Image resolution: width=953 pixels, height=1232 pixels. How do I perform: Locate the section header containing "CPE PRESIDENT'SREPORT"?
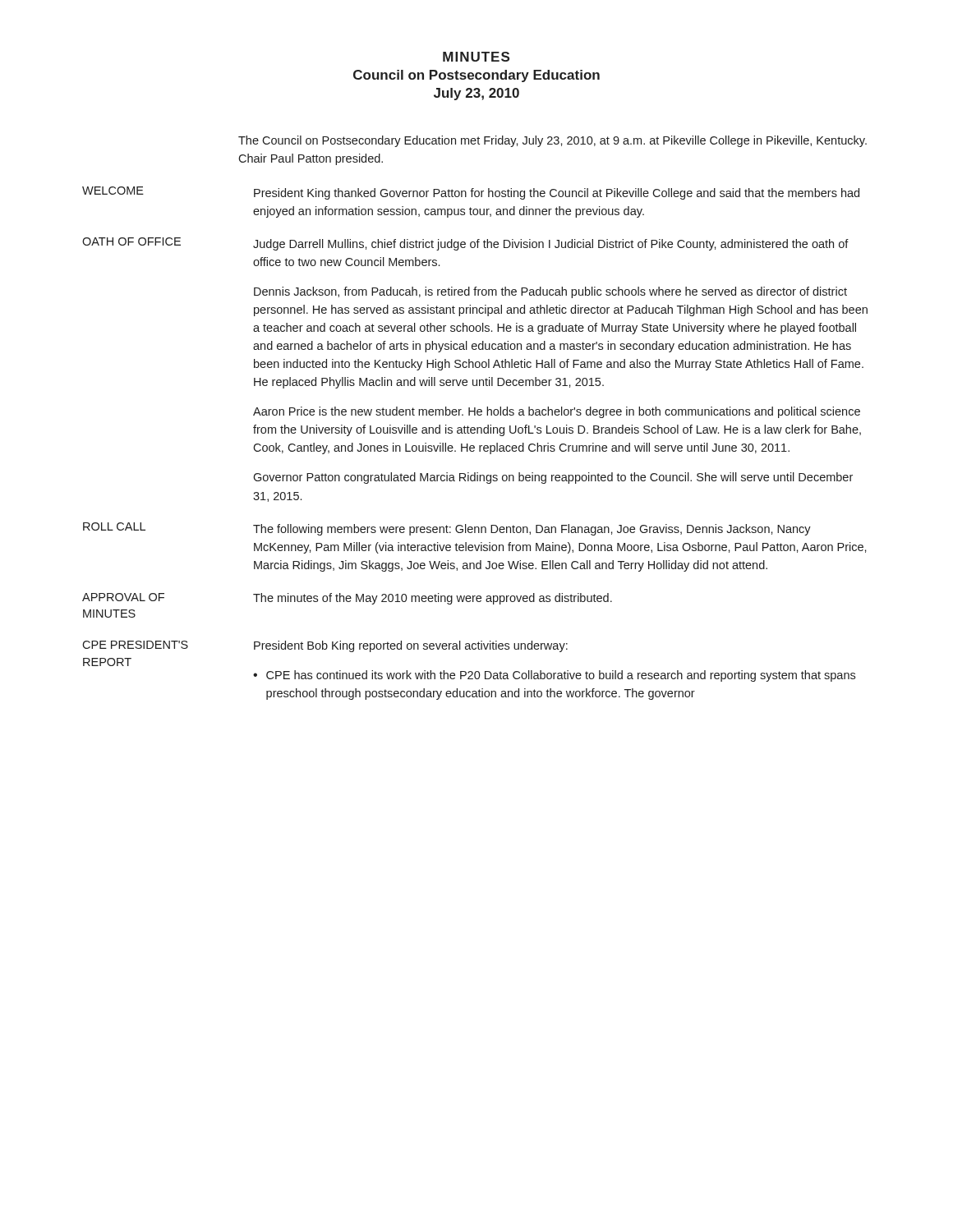pos(135,653)
